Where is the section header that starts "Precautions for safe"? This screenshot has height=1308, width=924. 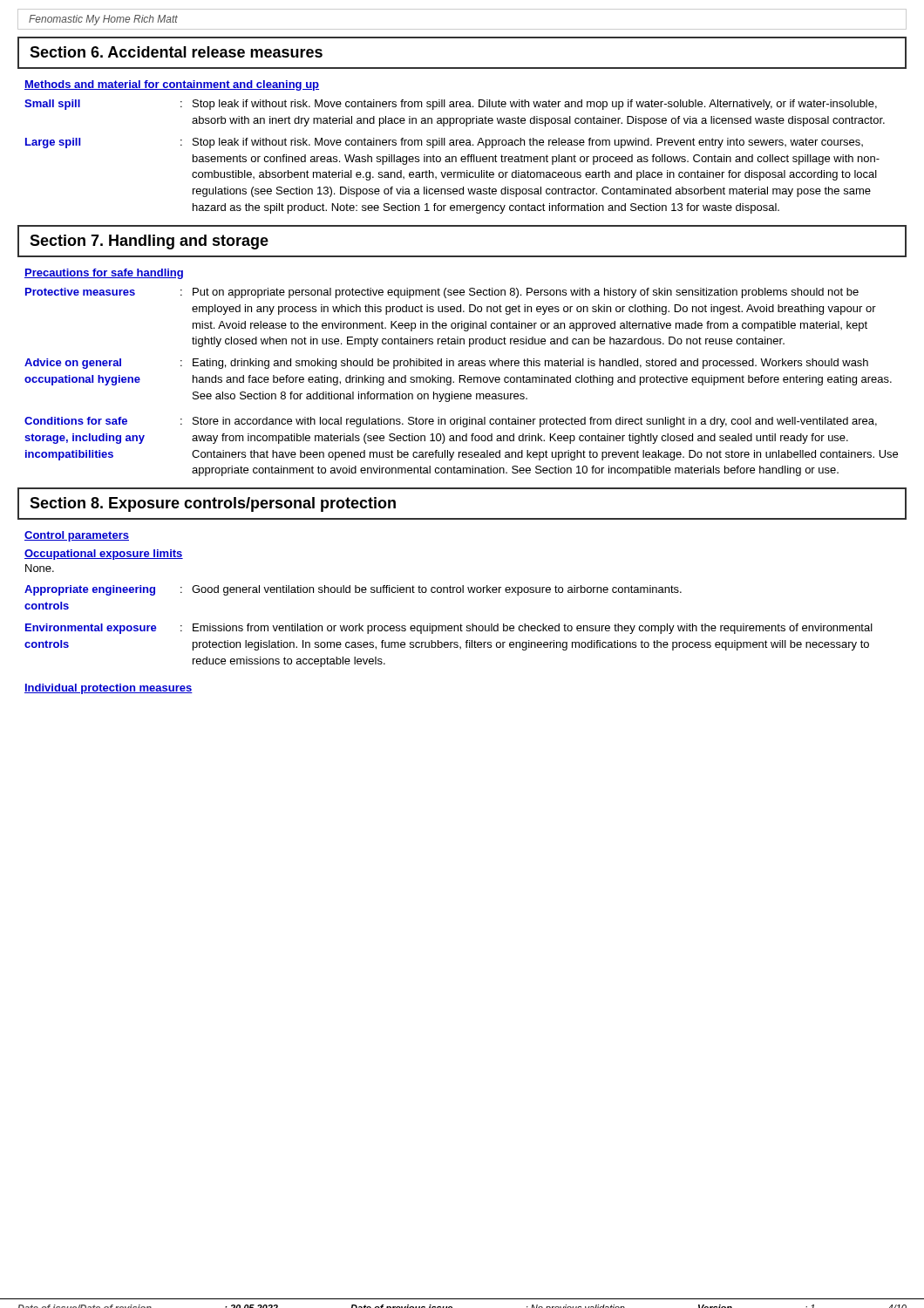(104, 272)
